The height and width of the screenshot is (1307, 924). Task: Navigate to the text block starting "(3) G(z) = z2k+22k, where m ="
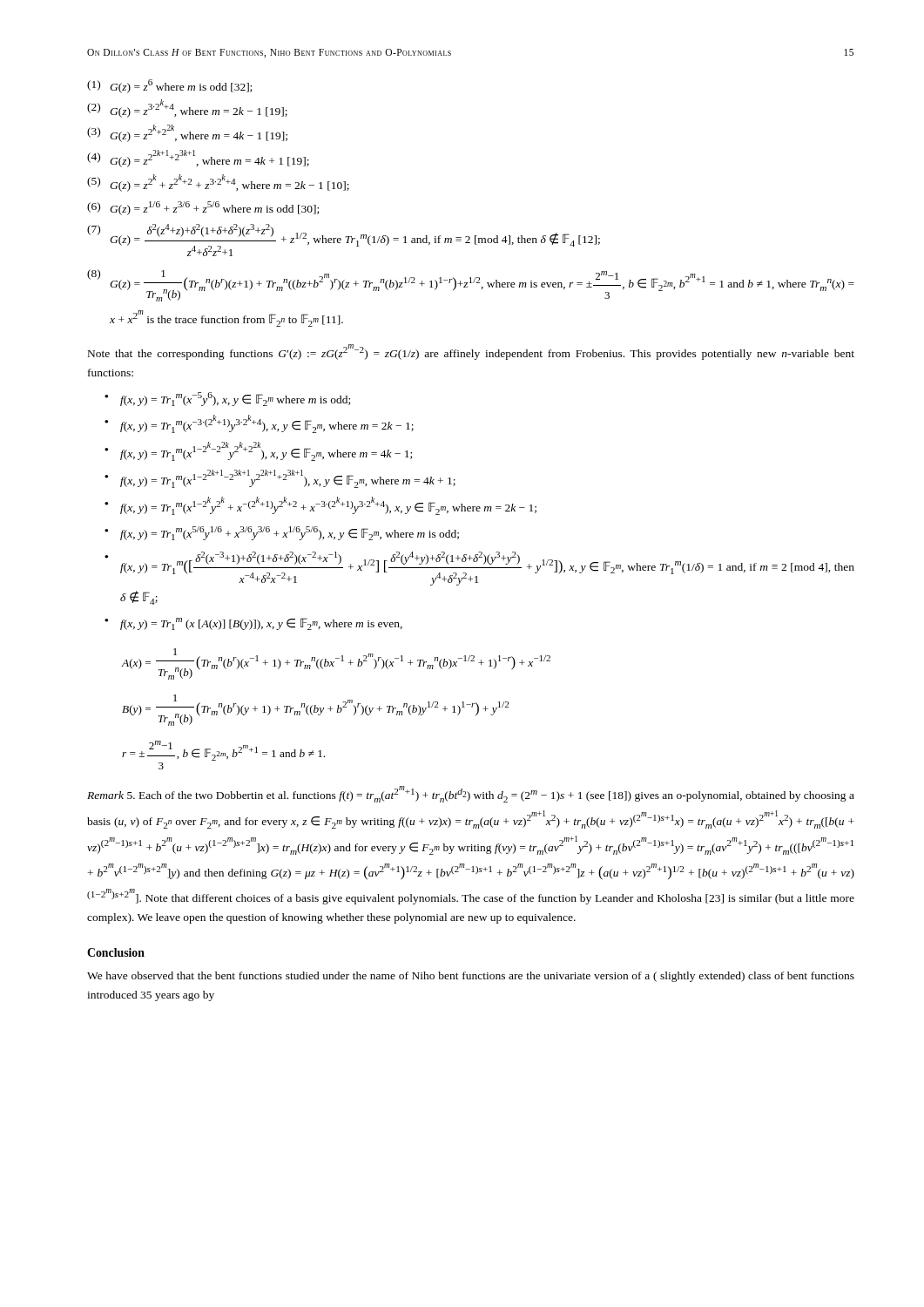point(187,133)
